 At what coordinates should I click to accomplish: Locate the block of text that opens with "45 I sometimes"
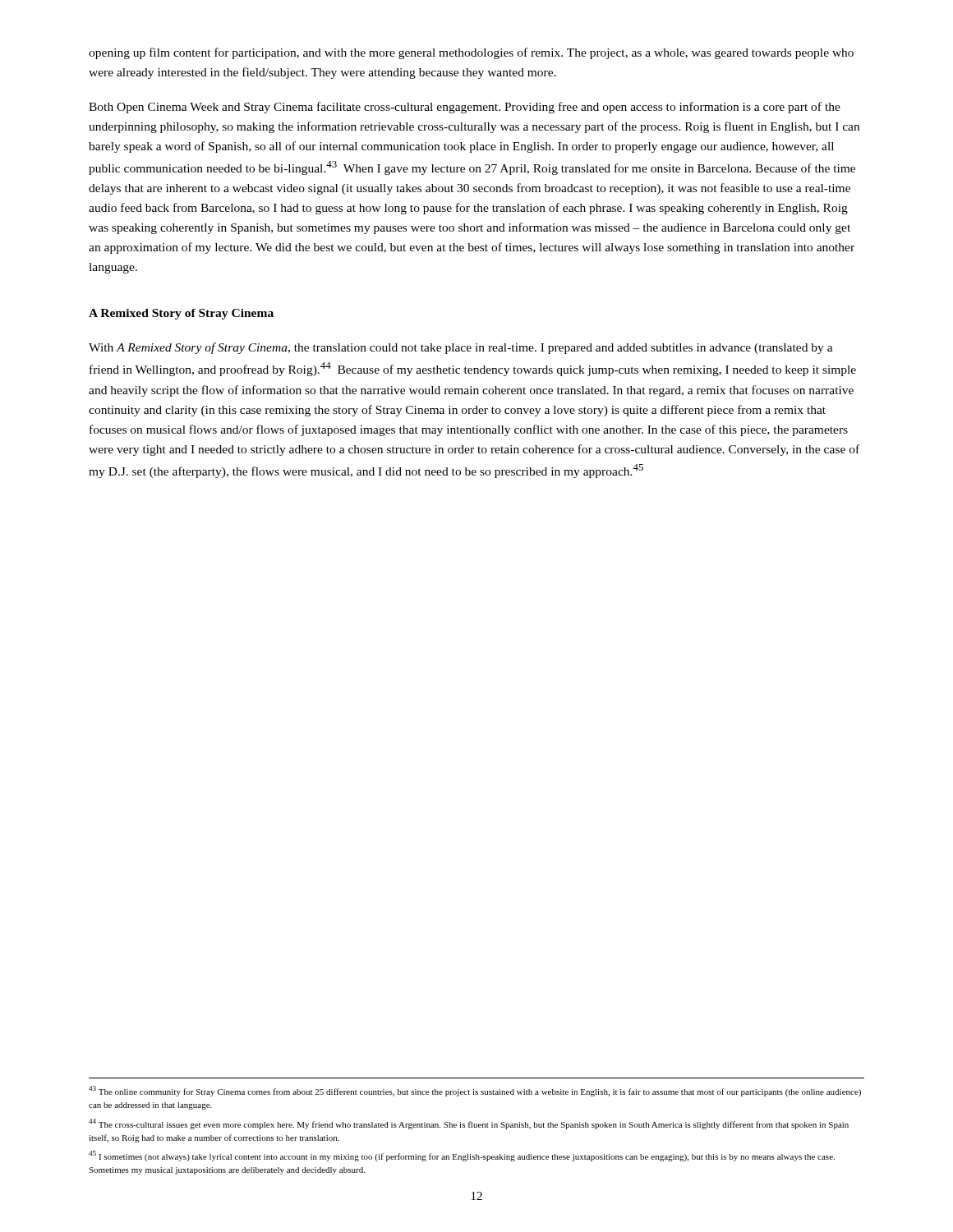point(462,1162)
